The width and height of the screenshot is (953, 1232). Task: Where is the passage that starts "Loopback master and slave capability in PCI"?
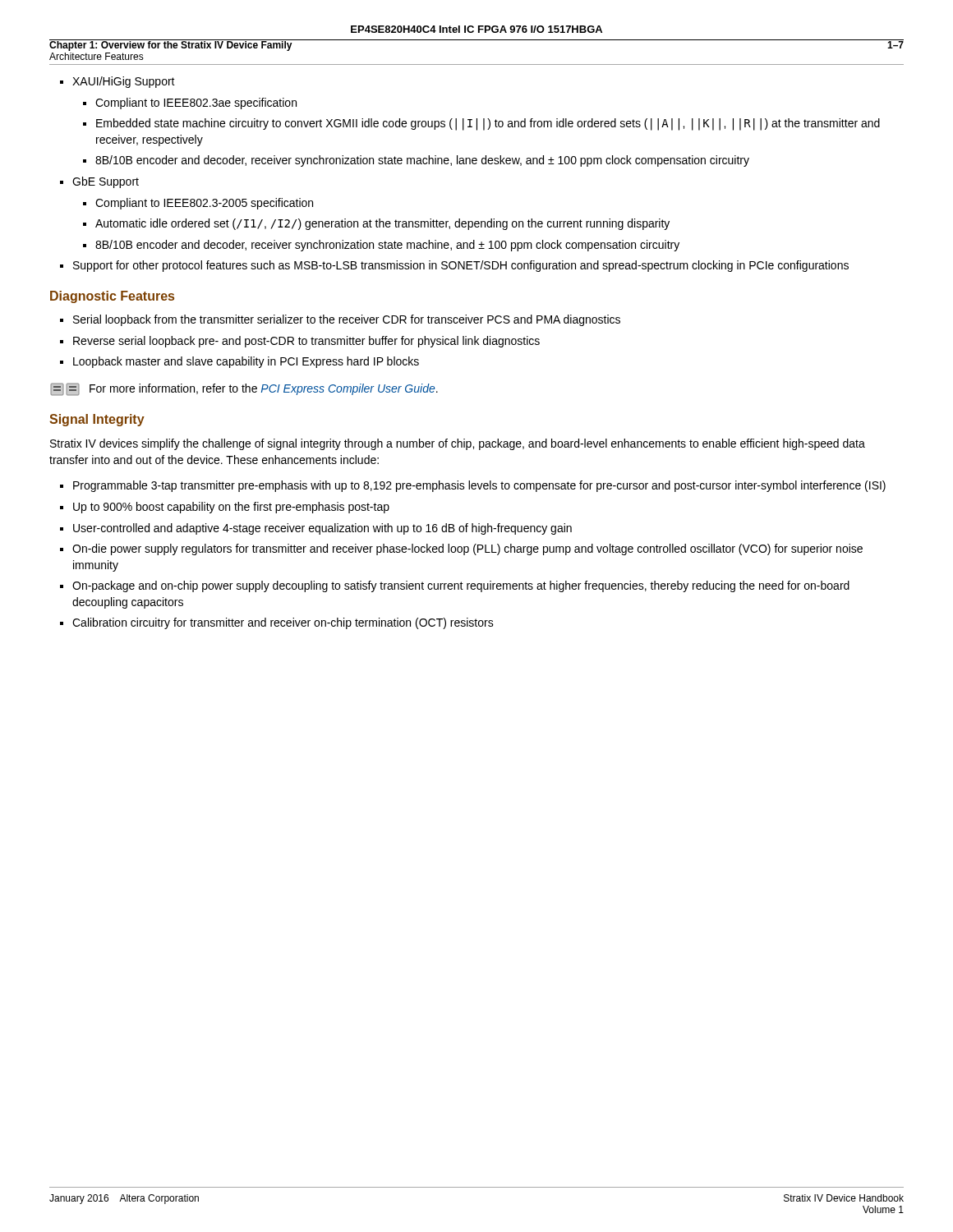click(239, 362)
